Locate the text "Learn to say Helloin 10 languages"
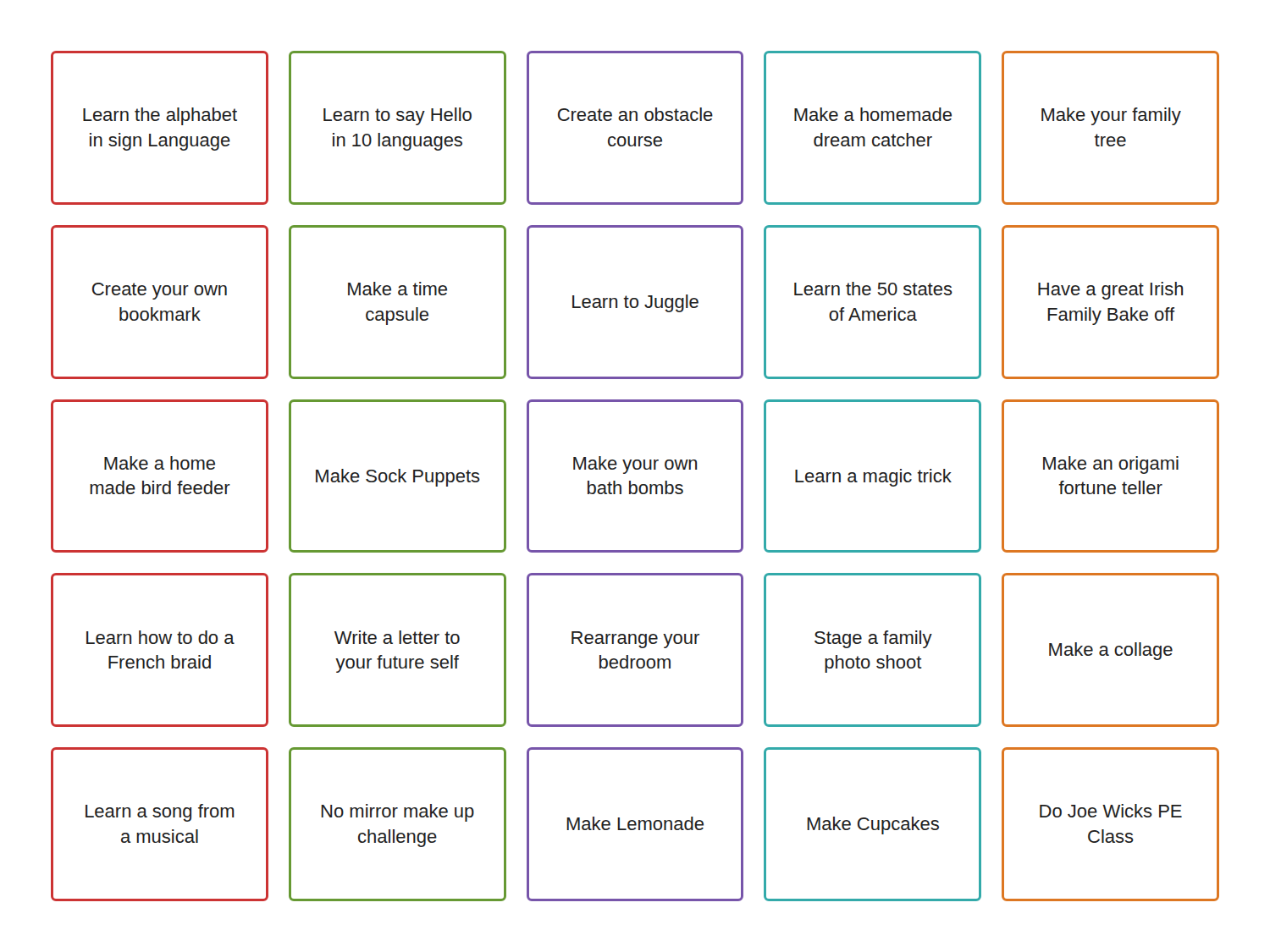 pyautogui.click(x=397, y=127)
